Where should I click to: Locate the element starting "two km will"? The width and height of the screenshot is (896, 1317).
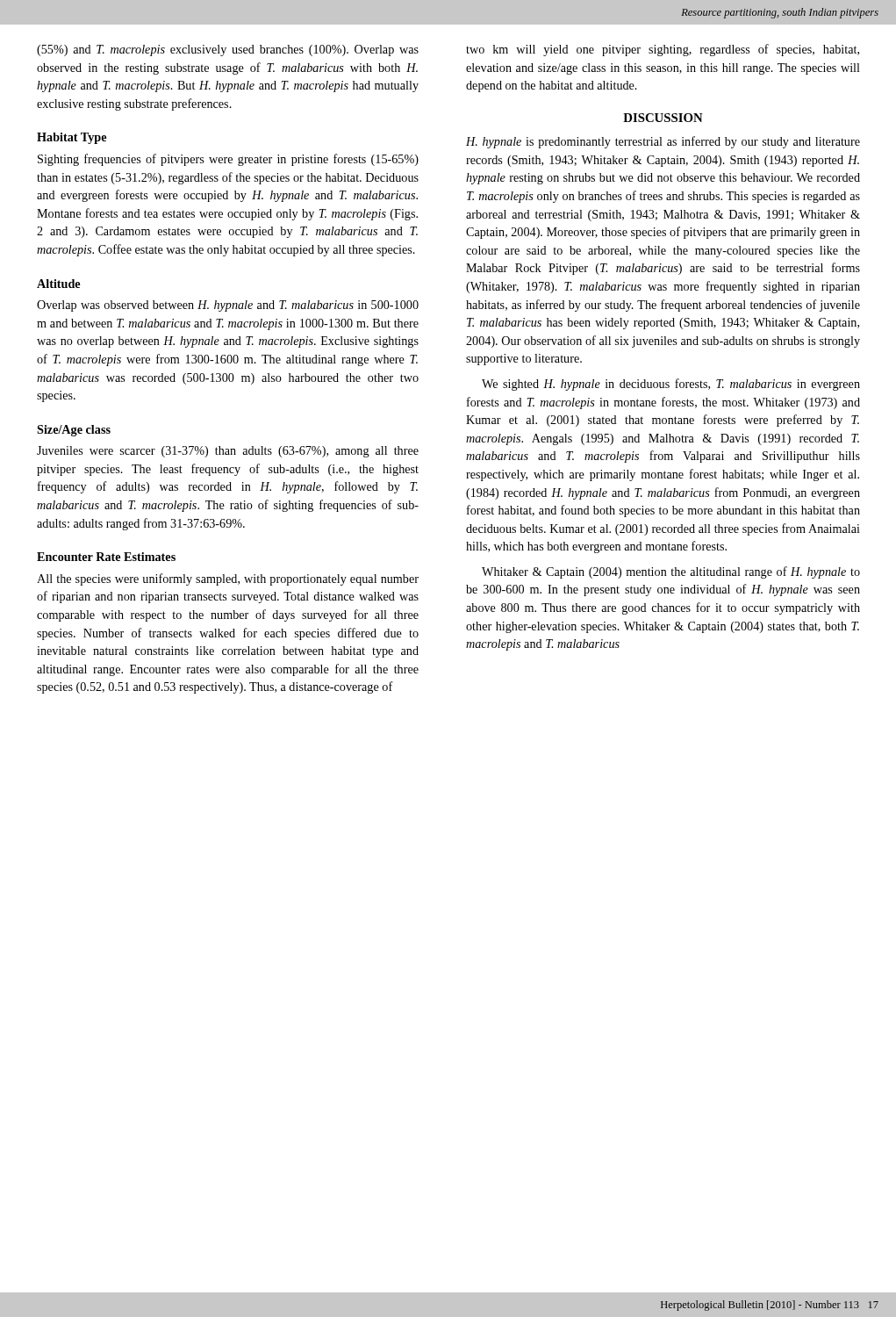point(663,68)
